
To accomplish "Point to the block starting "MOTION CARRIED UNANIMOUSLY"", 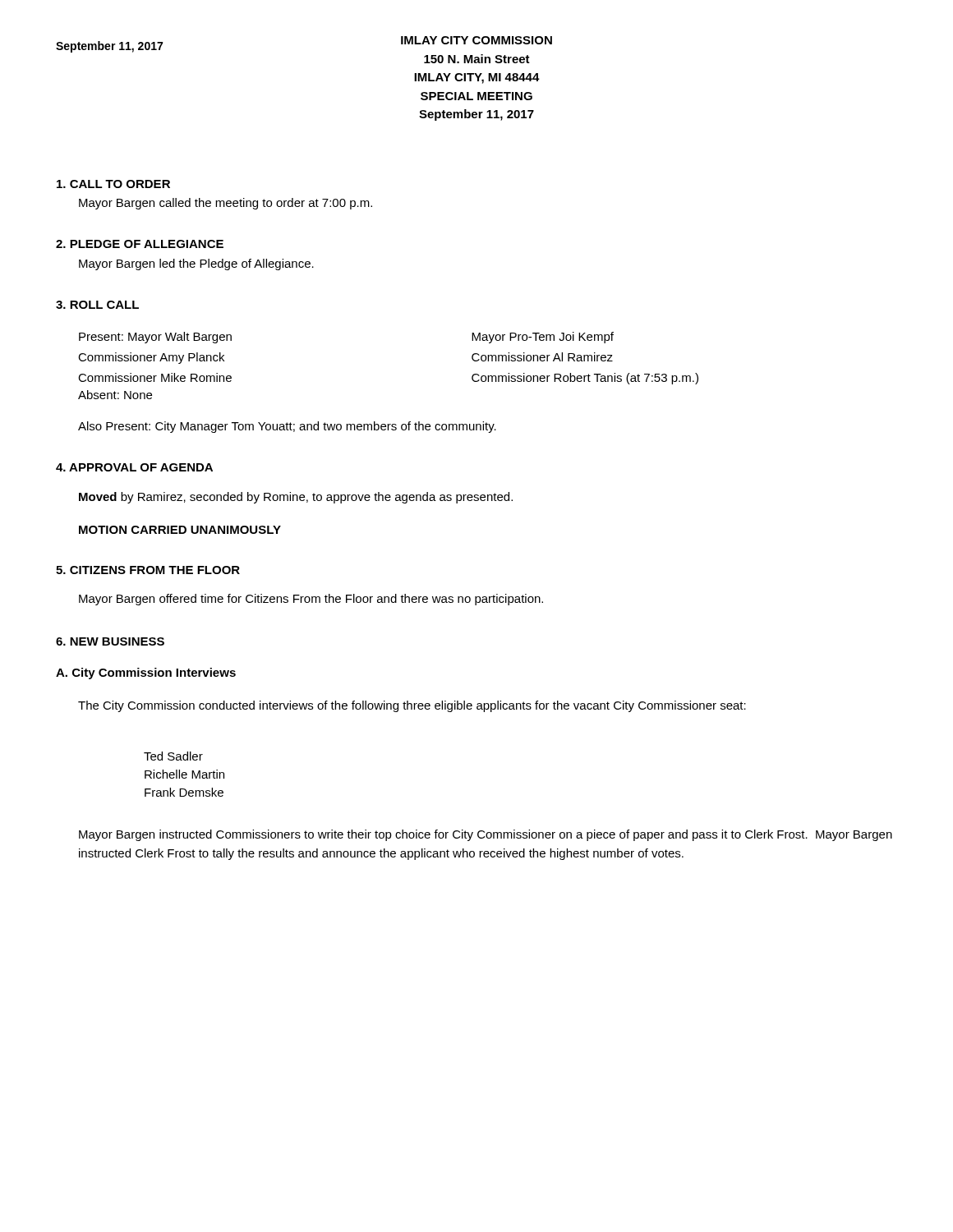I will click(x=179, y=529).
